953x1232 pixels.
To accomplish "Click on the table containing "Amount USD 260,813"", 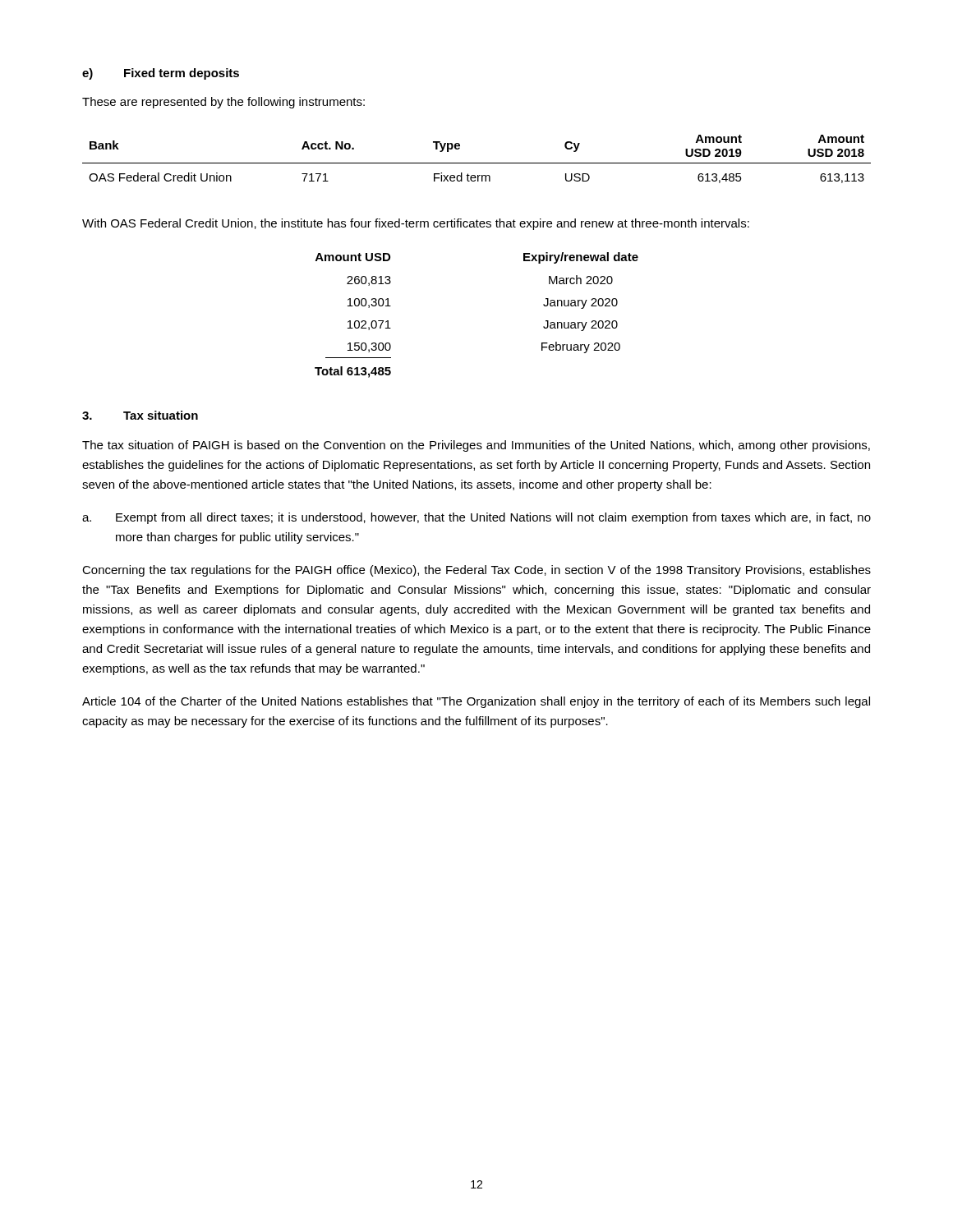I will click(x=476, y=315).
